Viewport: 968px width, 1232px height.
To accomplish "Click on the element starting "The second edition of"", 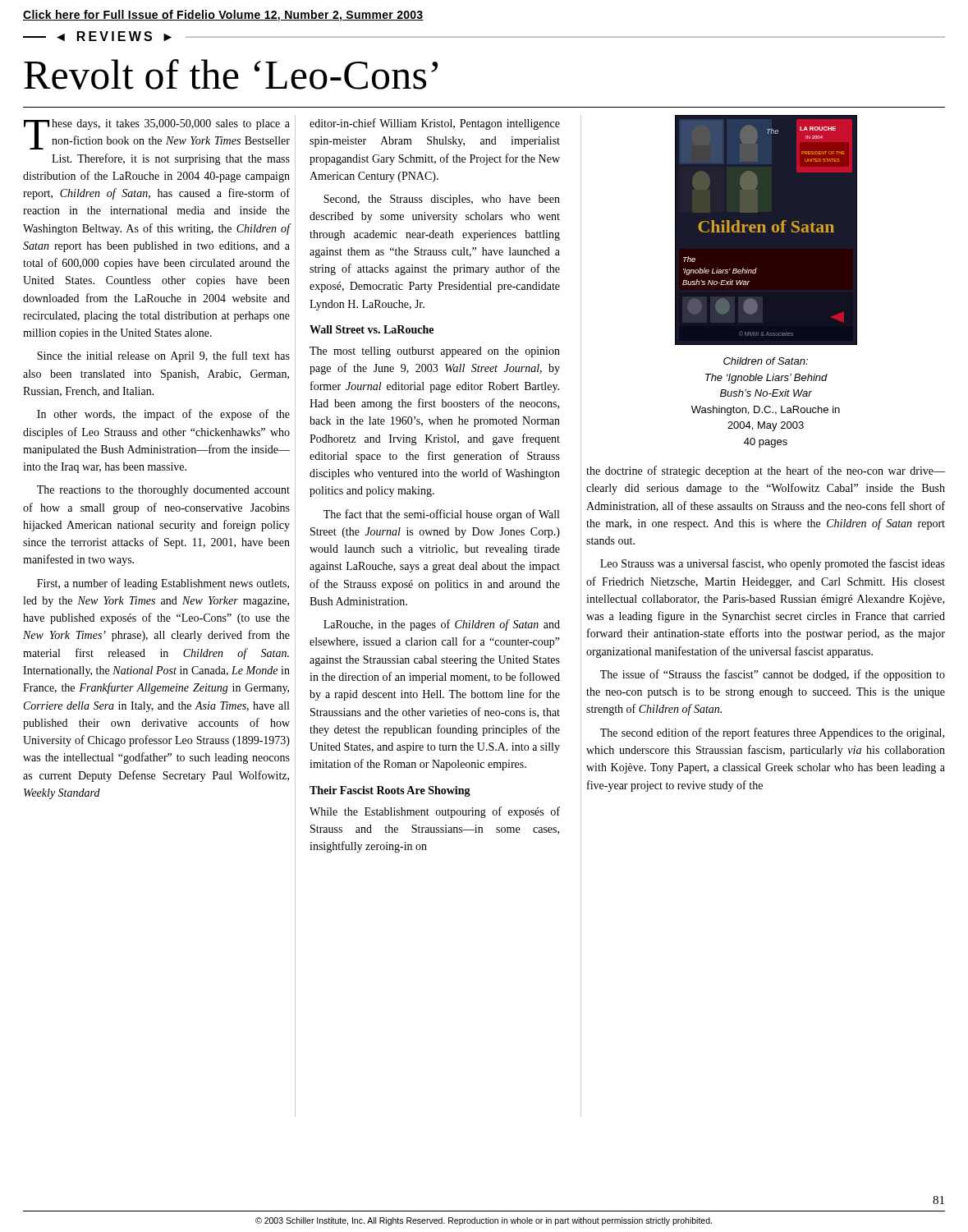I will (x=766, y=759).
